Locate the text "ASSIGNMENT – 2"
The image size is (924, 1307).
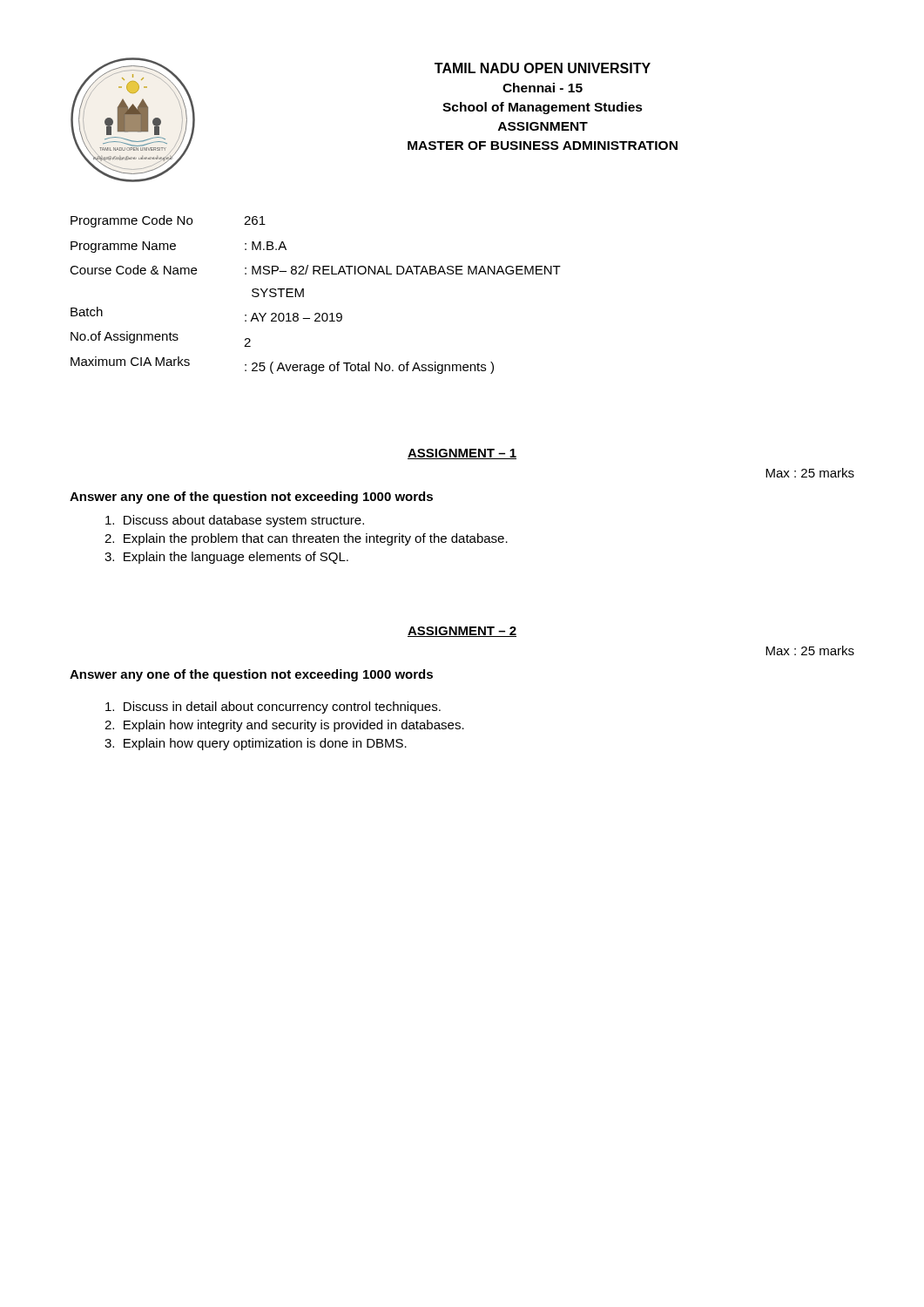coord(462,630)
